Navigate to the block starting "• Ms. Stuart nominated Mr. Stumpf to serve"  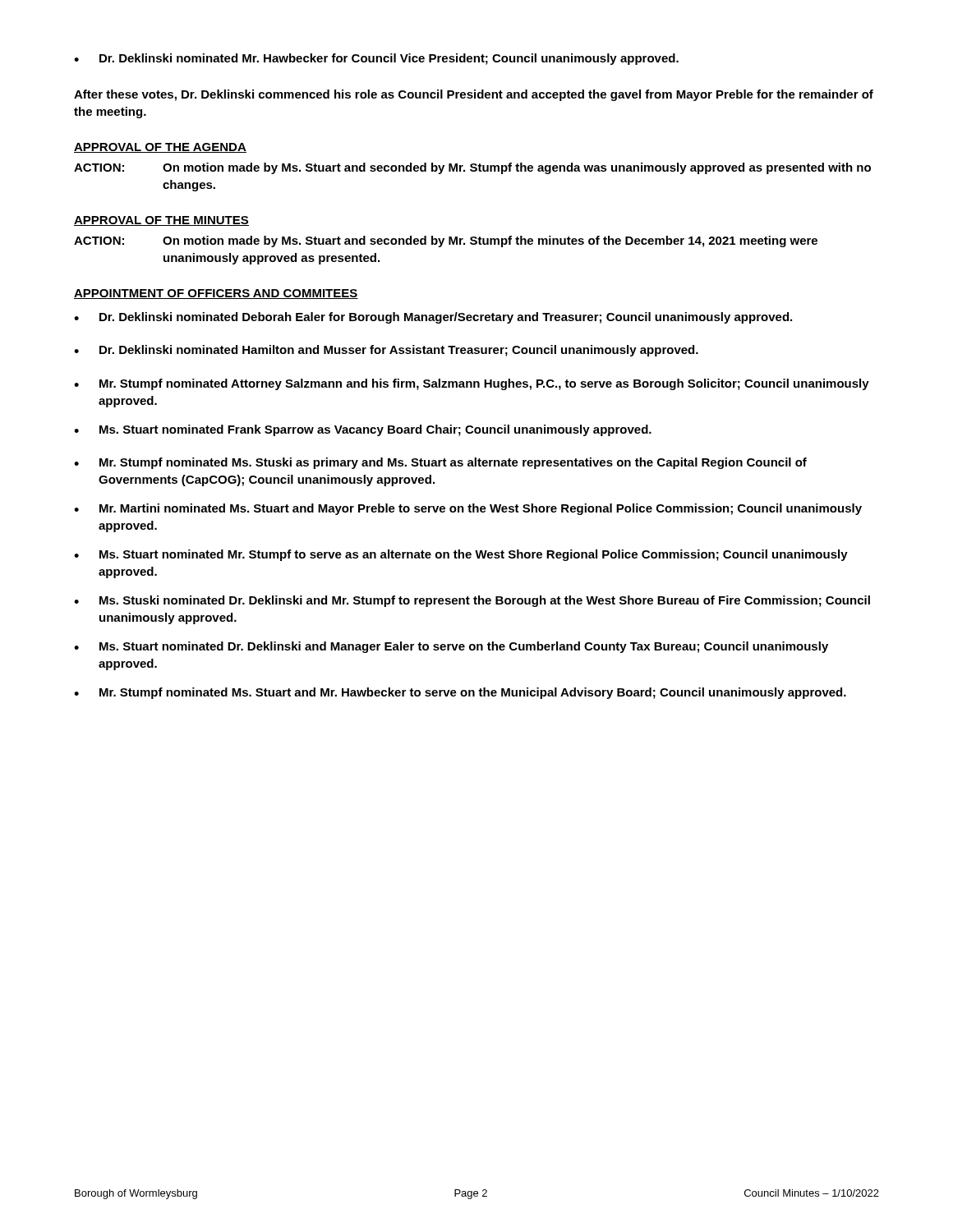point(476,562)
